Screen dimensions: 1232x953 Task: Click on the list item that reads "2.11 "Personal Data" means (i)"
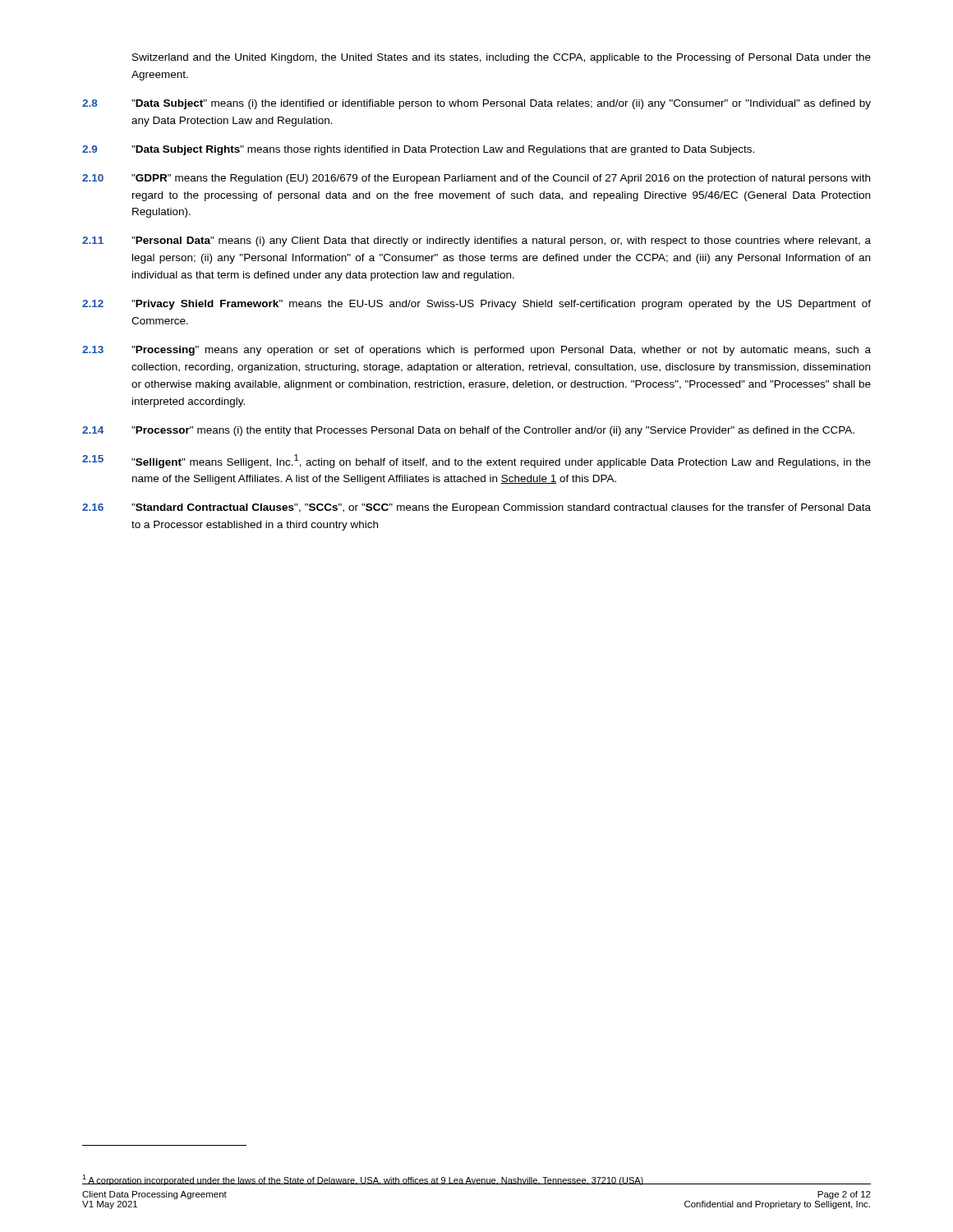tap(476, 259)
